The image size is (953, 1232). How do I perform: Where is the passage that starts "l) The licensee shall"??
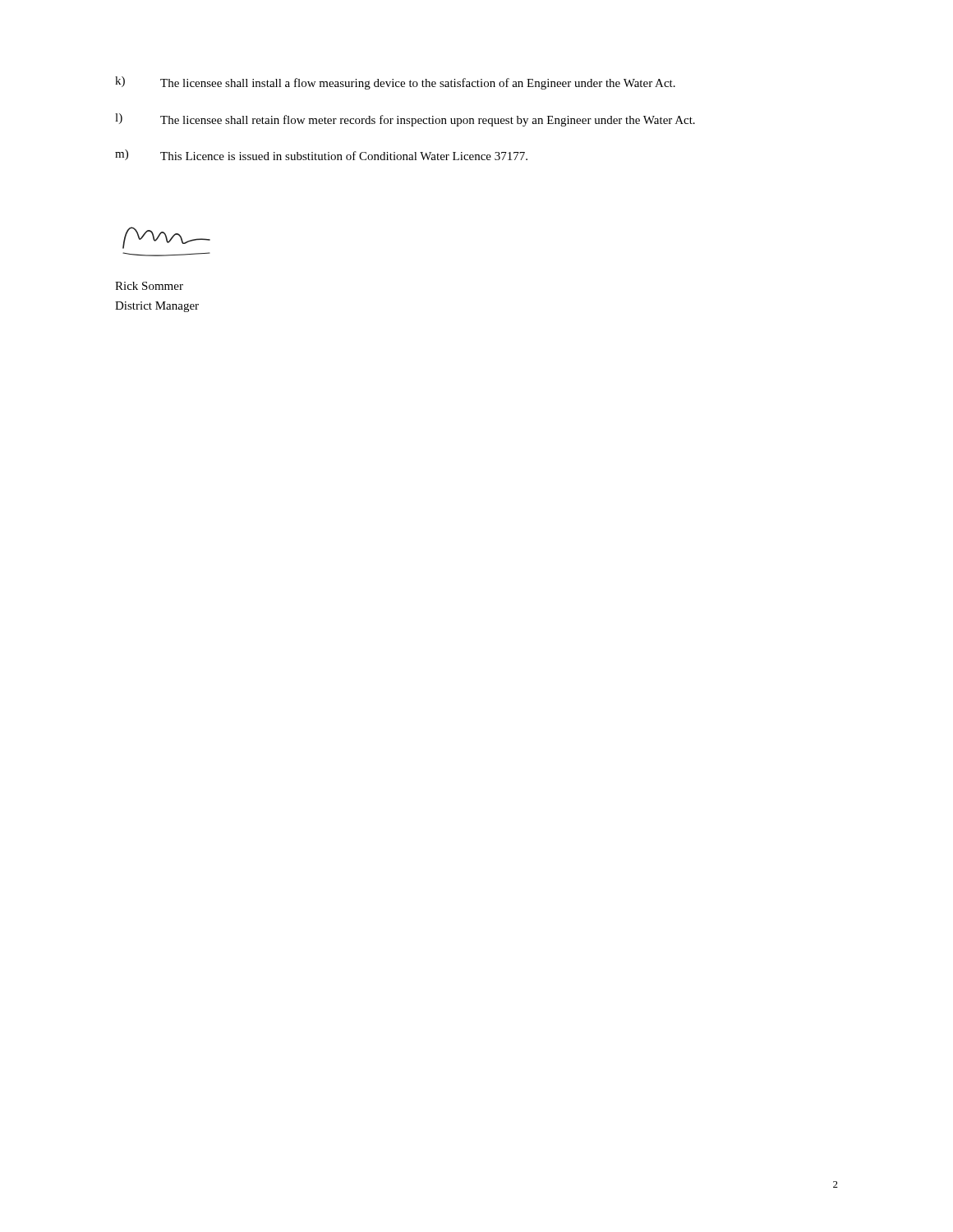pos(476,120)
